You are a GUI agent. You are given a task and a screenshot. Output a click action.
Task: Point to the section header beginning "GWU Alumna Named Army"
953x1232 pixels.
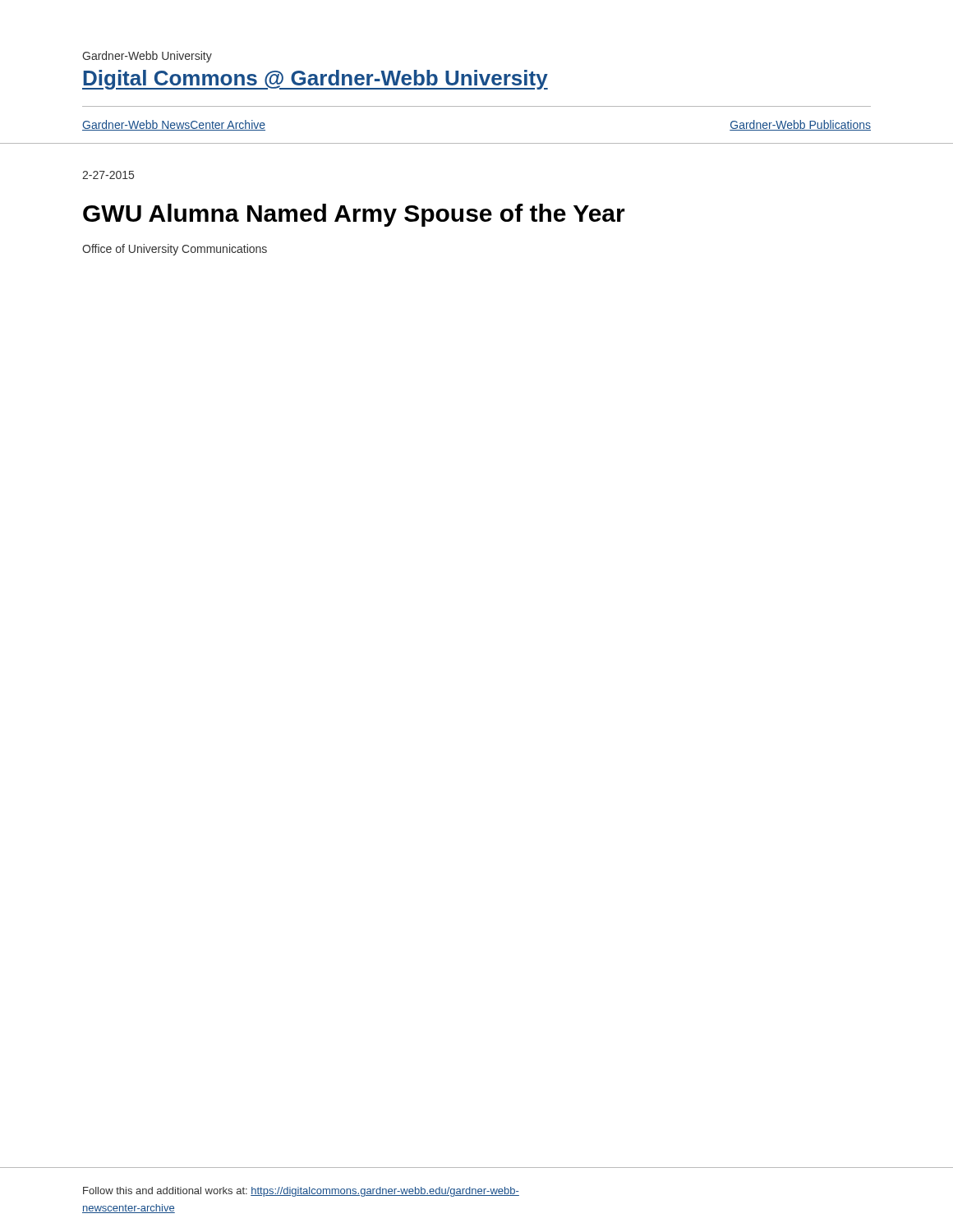[354, 213]
